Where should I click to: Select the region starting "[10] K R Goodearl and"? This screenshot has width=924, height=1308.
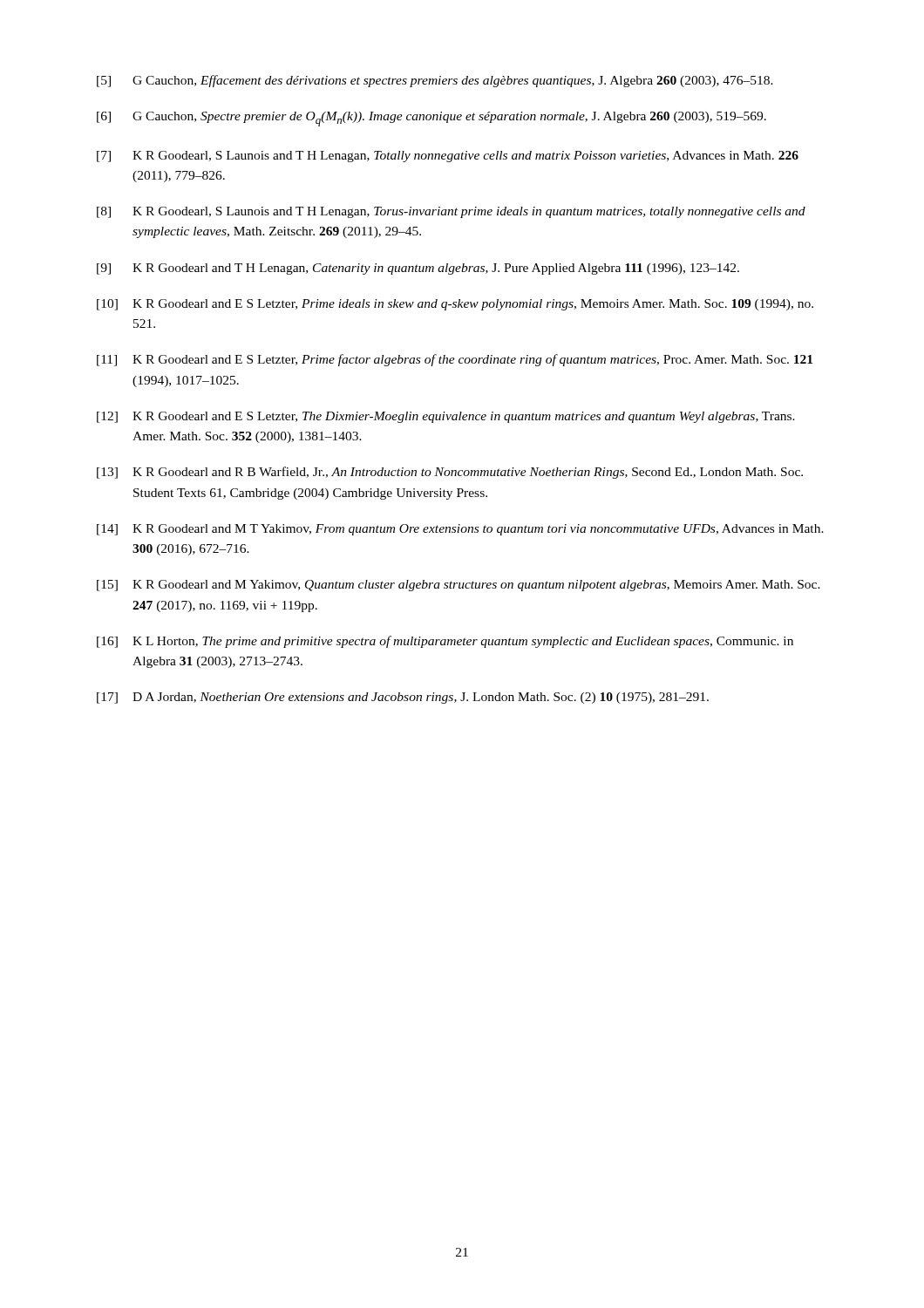click(x=462, y=313)
